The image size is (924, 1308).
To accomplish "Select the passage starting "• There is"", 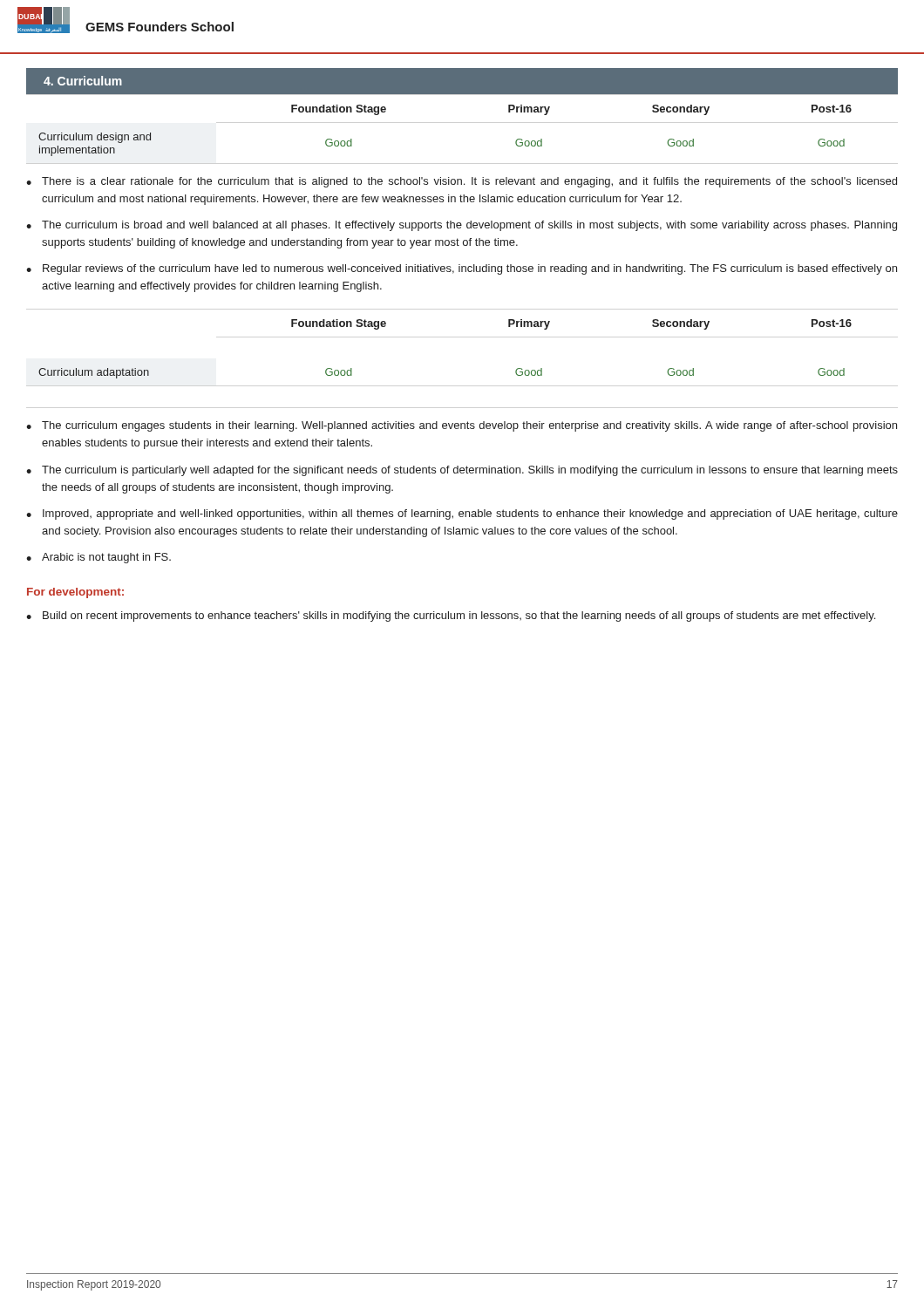I will click(x=462, y=190).
